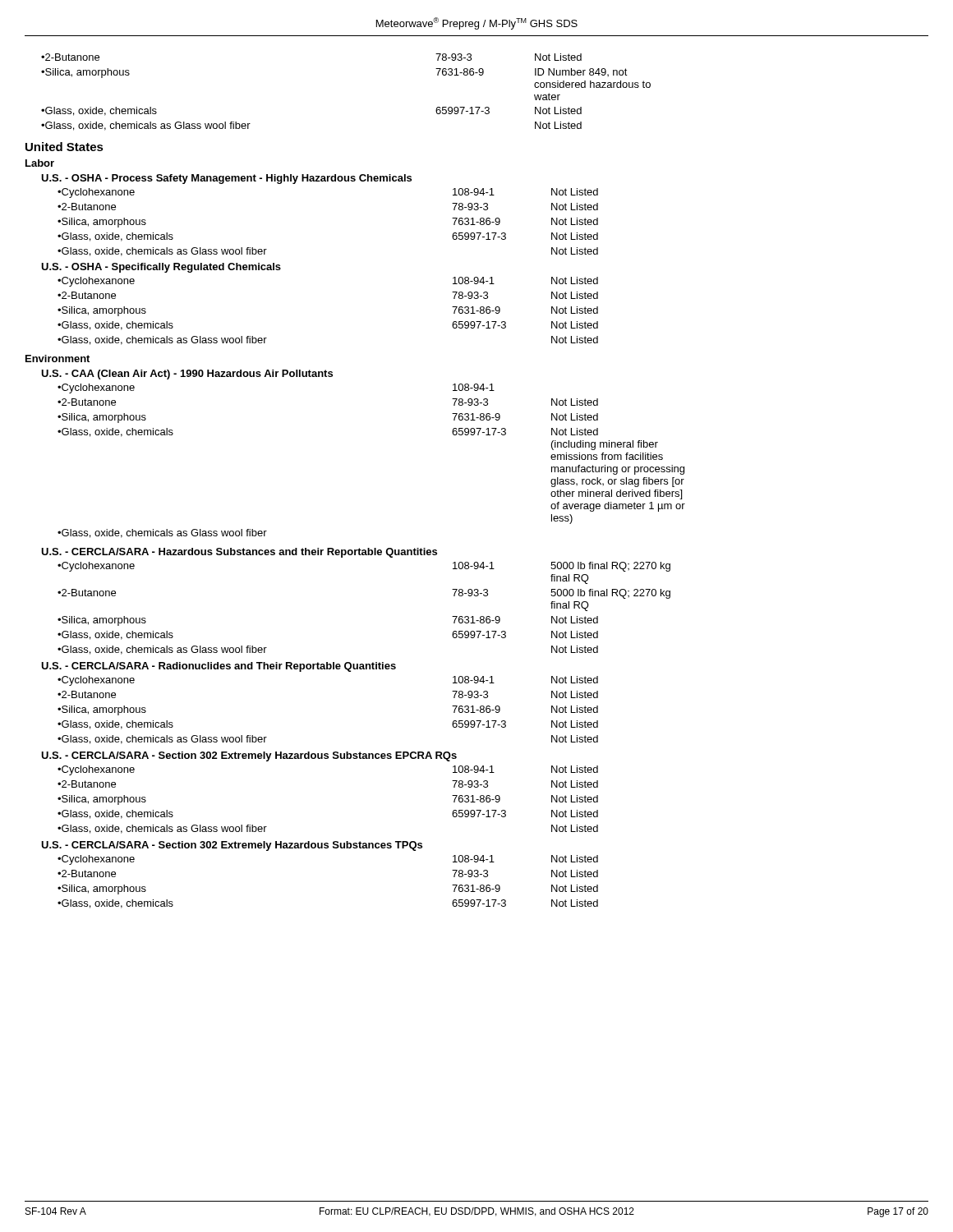Navigate to the block starting "U.S. - CERCLA/SARA - Radionuclides and"
The height and width of the screenshot is (1232, 953).
coord(476,703)
